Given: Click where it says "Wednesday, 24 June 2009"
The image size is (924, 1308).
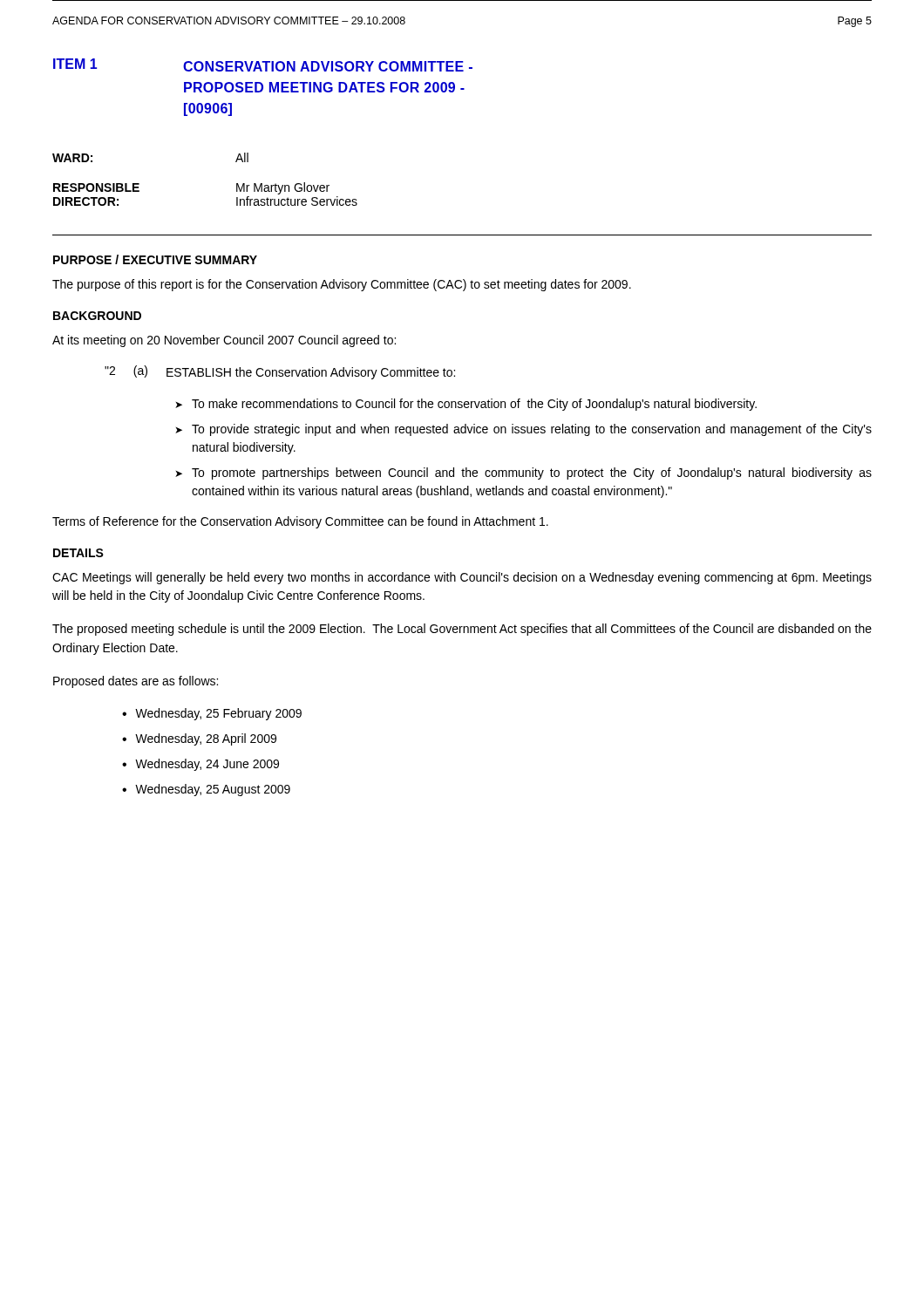Looking at the screenshot, I should pyautogui.click(x=208, y=764).
